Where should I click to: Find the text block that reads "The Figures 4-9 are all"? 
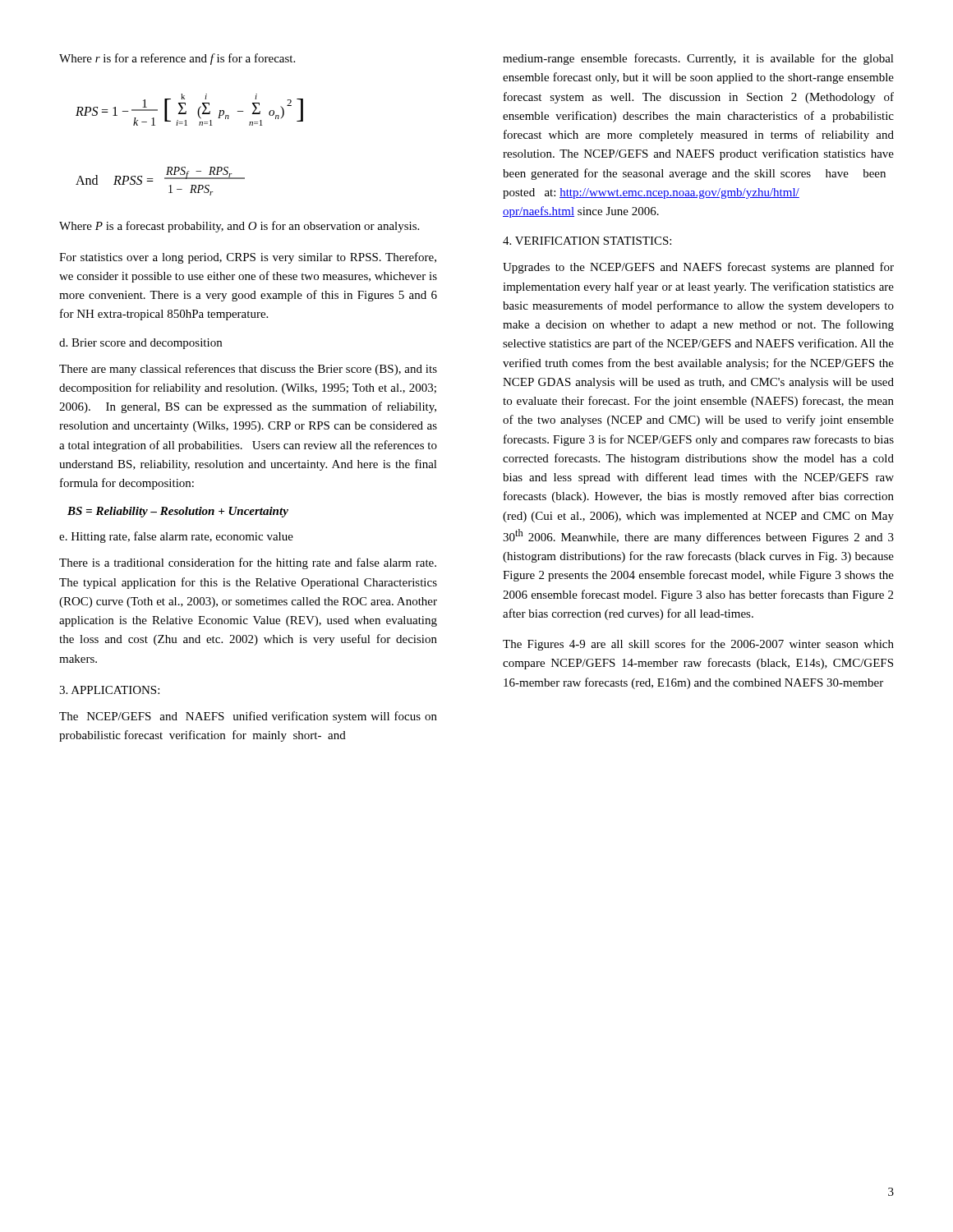[x=698, y=663]
